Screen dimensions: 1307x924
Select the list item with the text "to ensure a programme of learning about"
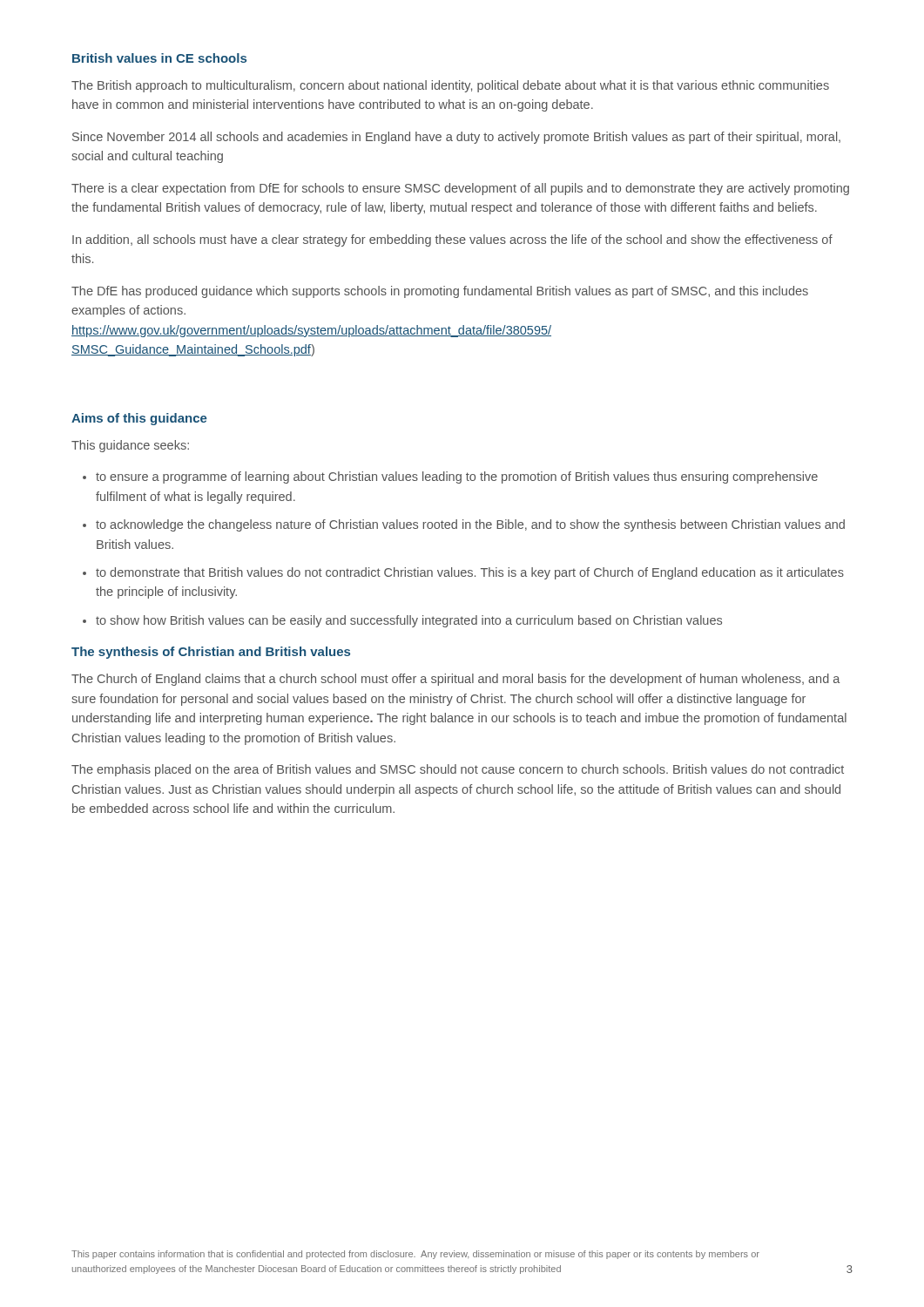457,486
